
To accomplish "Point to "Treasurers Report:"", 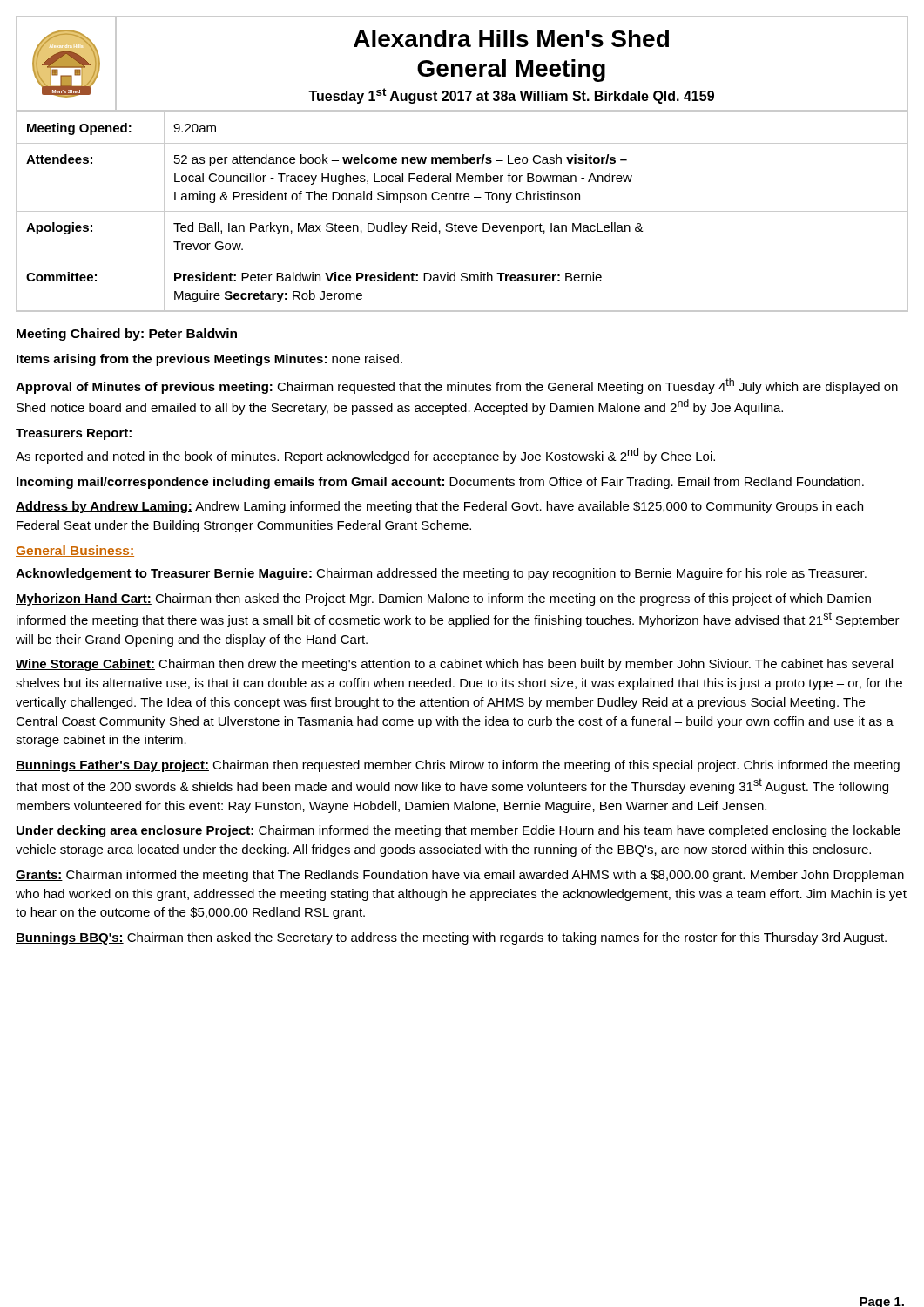I will pyautogui.click(x=74, y=433).
